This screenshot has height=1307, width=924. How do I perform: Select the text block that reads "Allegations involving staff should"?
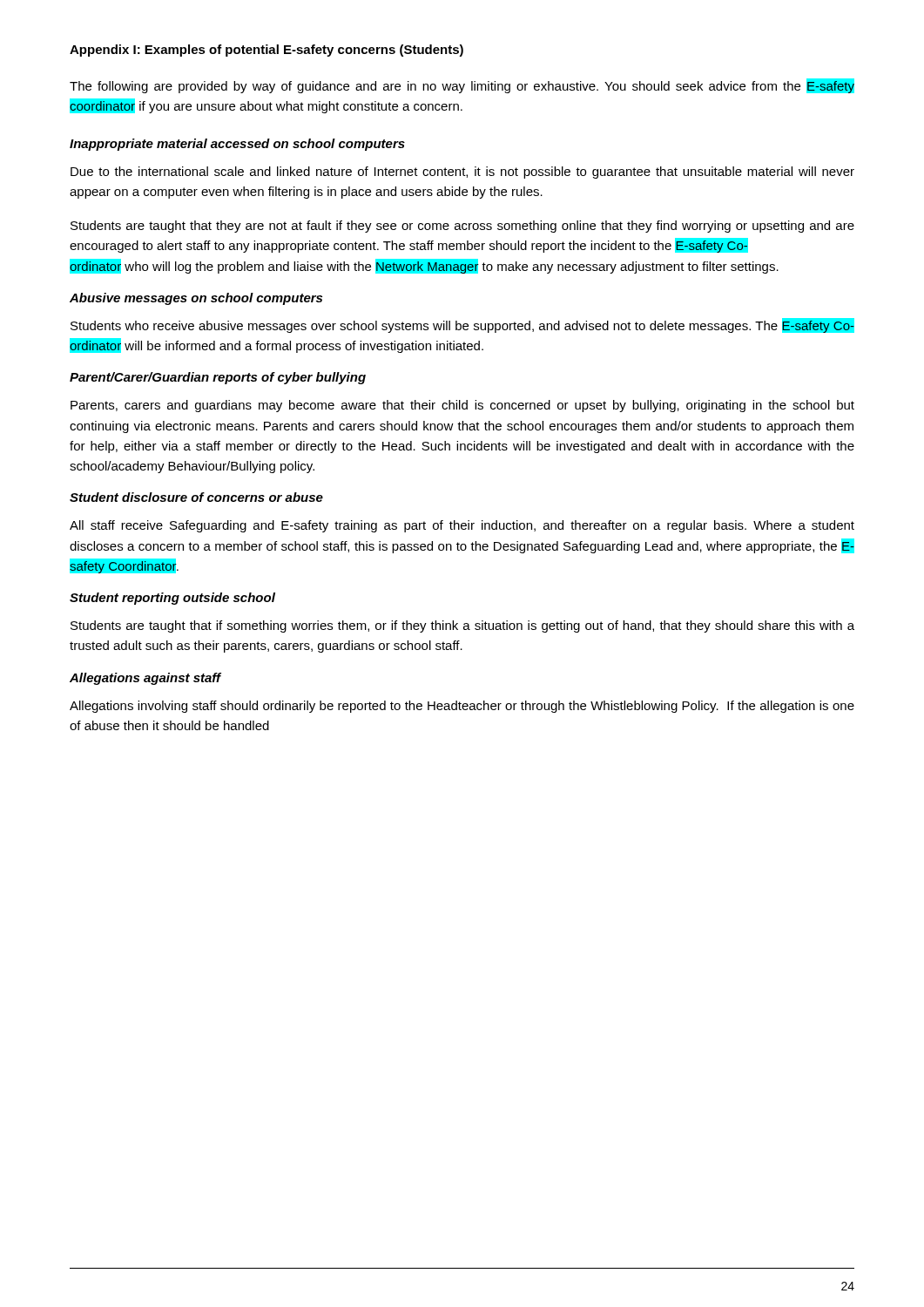point(462,715)
